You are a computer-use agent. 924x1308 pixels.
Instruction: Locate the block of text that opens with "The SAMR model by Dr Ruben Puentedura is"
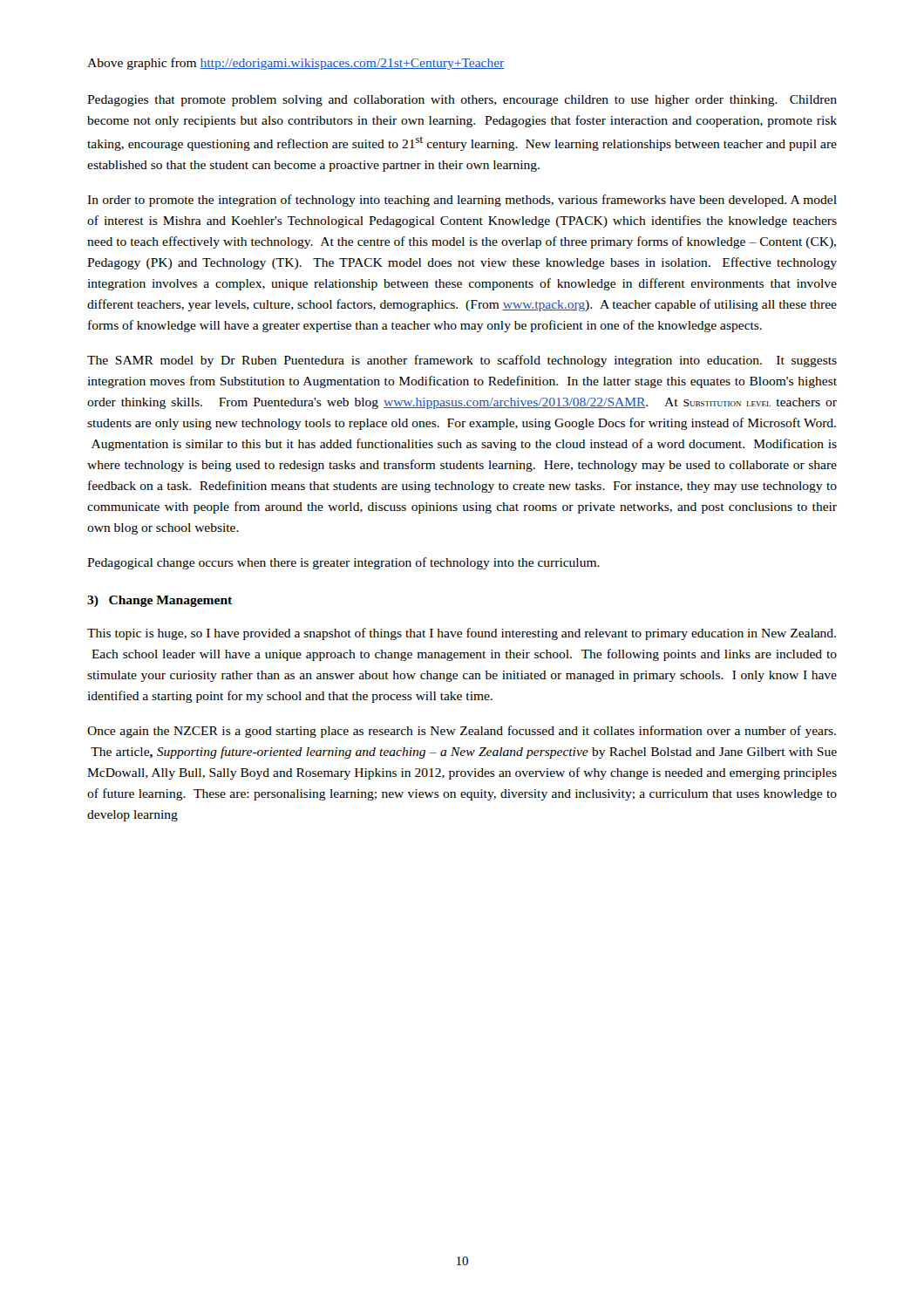pos(462,444)
